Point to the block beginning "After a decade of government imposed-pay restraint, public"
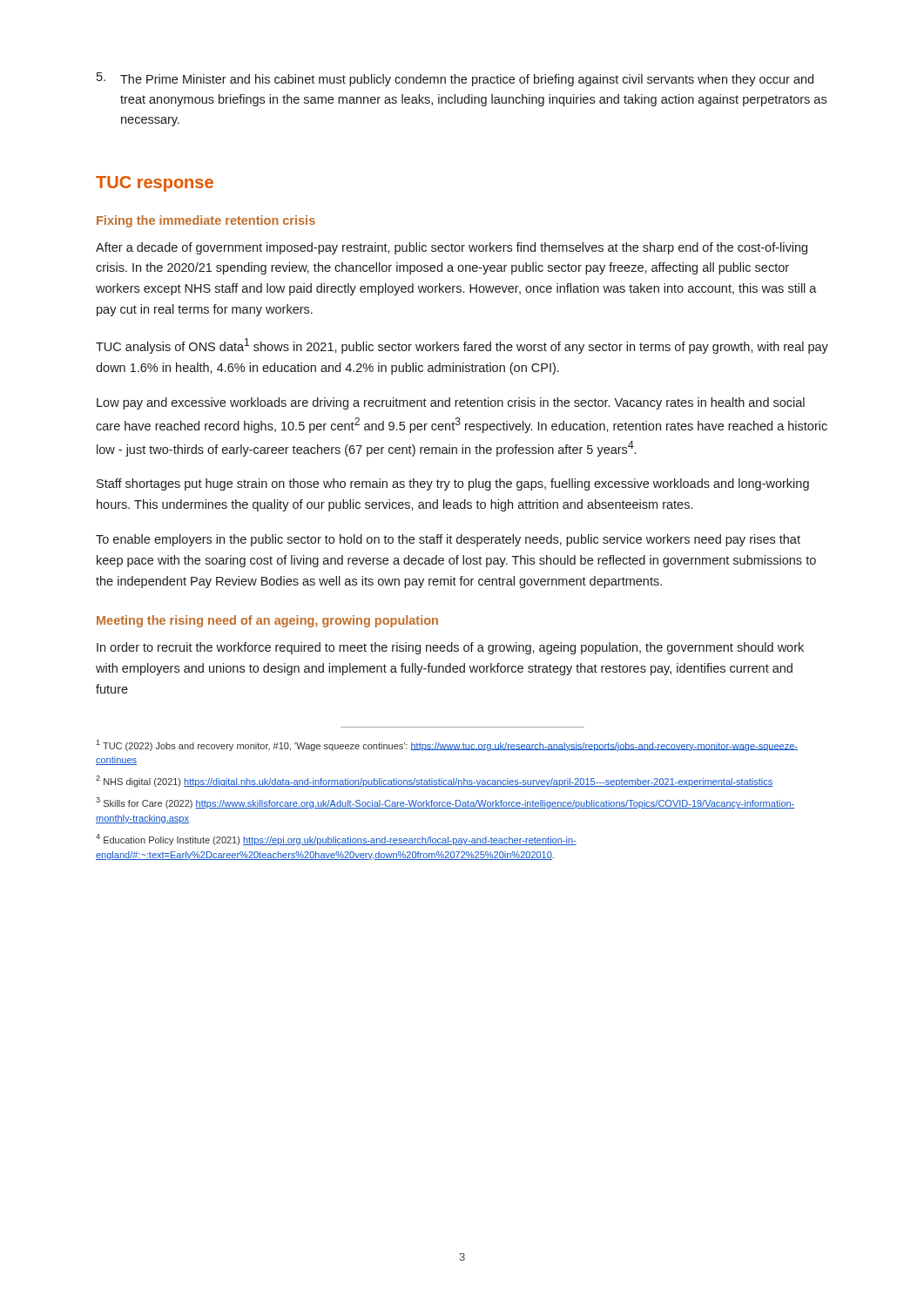The image size is (924, 1307). 456,278
